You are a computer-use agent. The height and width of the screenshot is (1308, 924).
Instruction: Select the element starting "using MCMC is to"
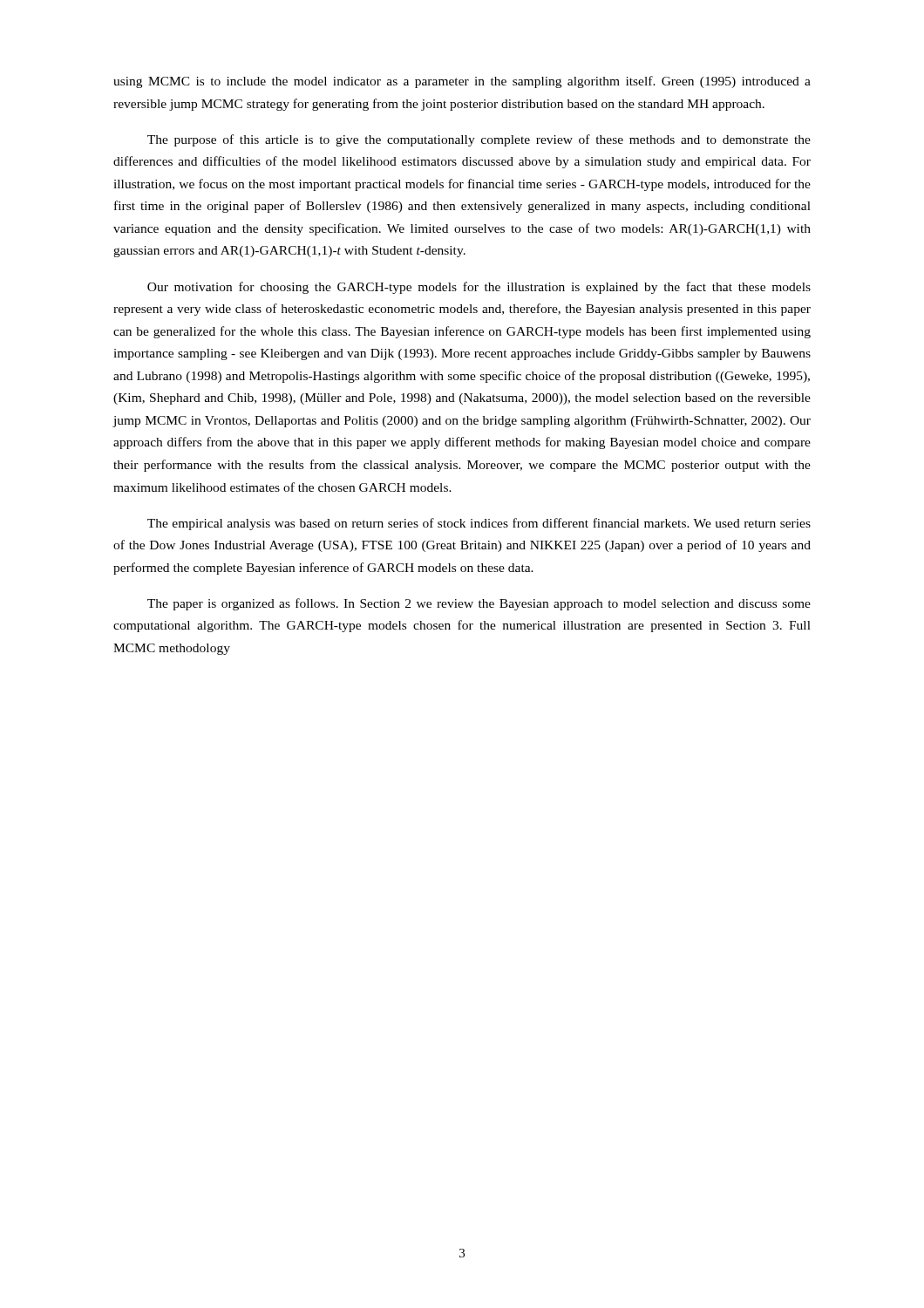pos(462,92)
